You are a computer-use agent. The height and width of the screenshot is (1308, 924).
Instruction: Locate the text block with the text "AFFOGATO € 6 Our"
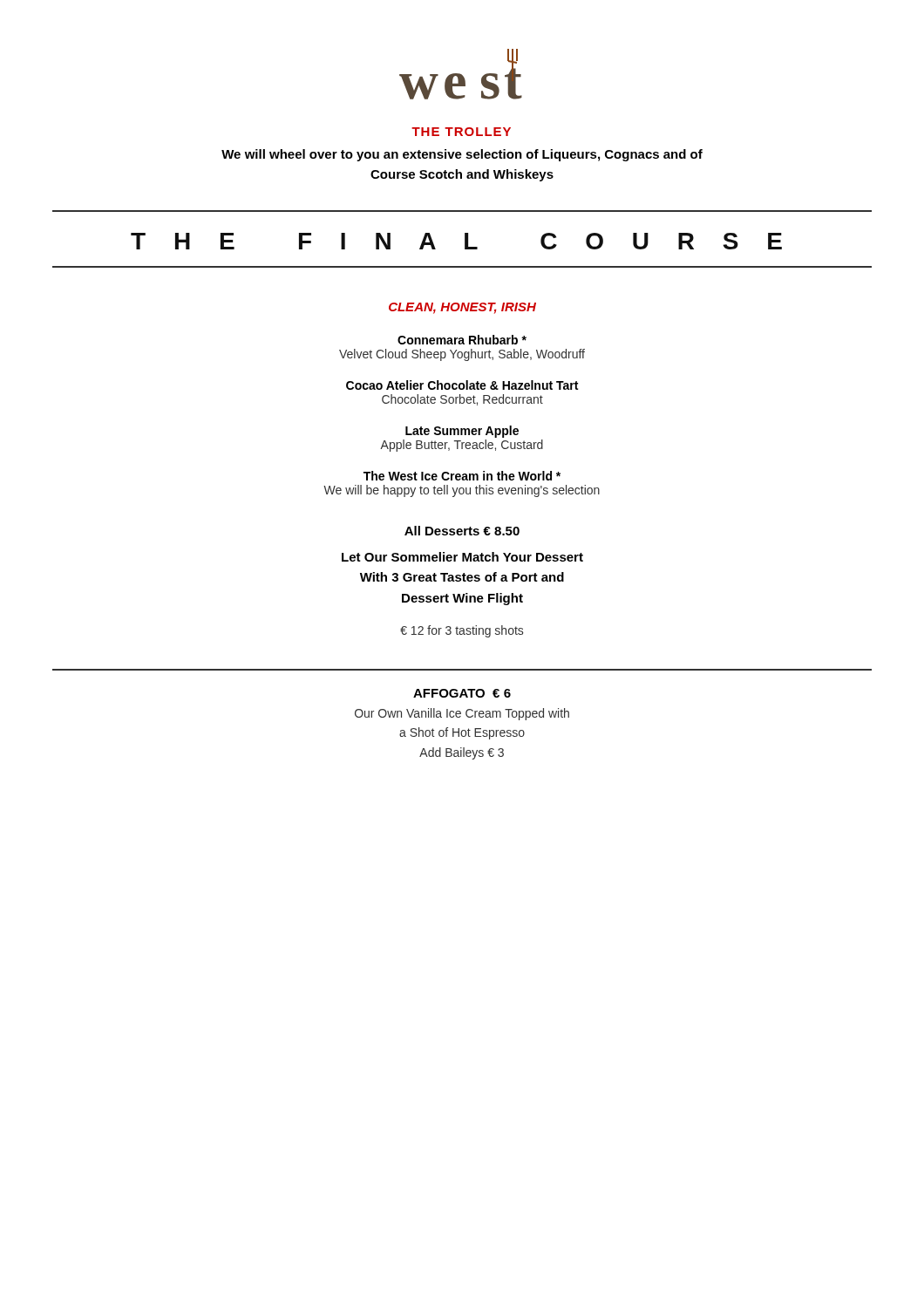coord(462,722)
